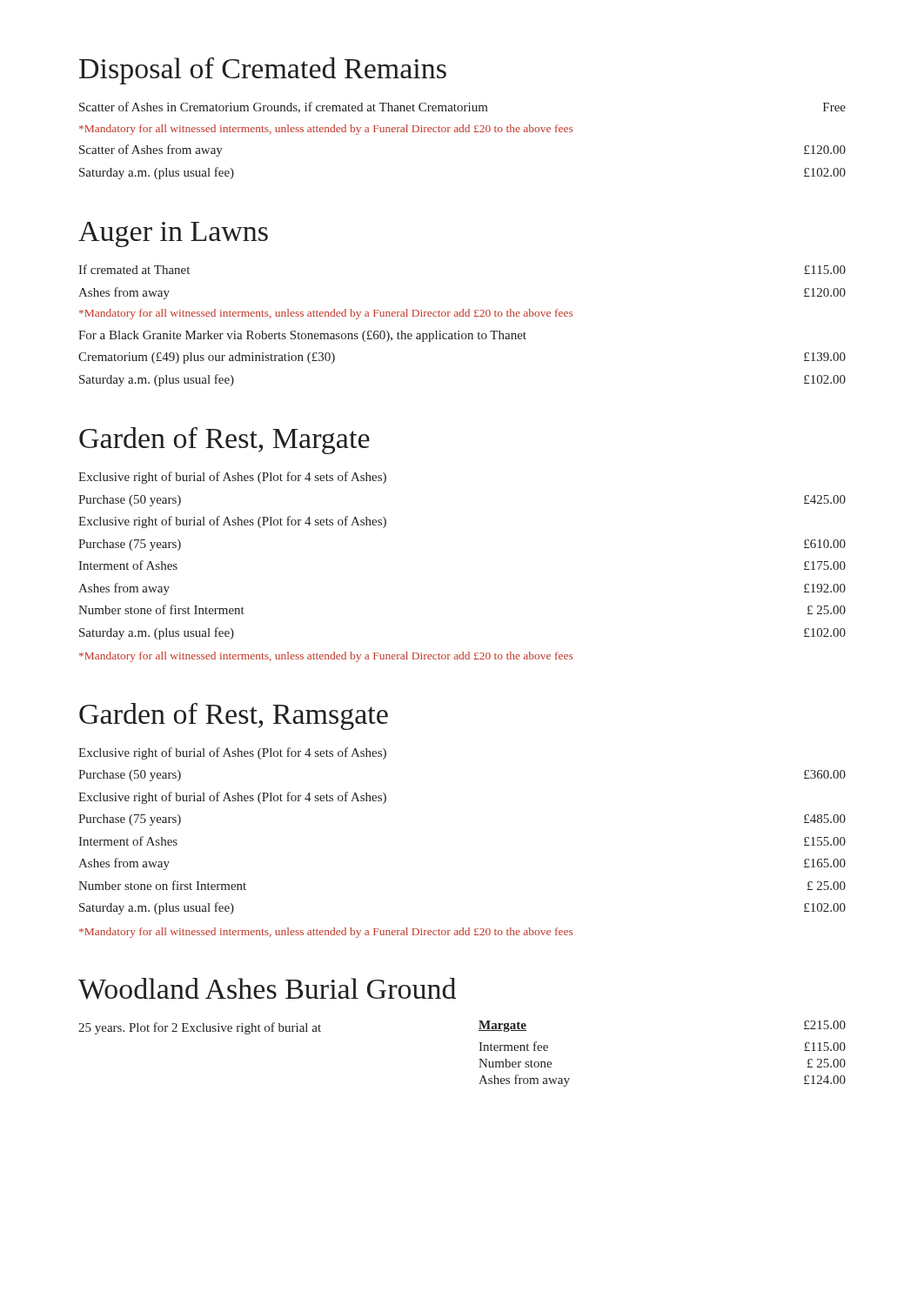Locate the text starting "Auger in Lawns"

174,231
